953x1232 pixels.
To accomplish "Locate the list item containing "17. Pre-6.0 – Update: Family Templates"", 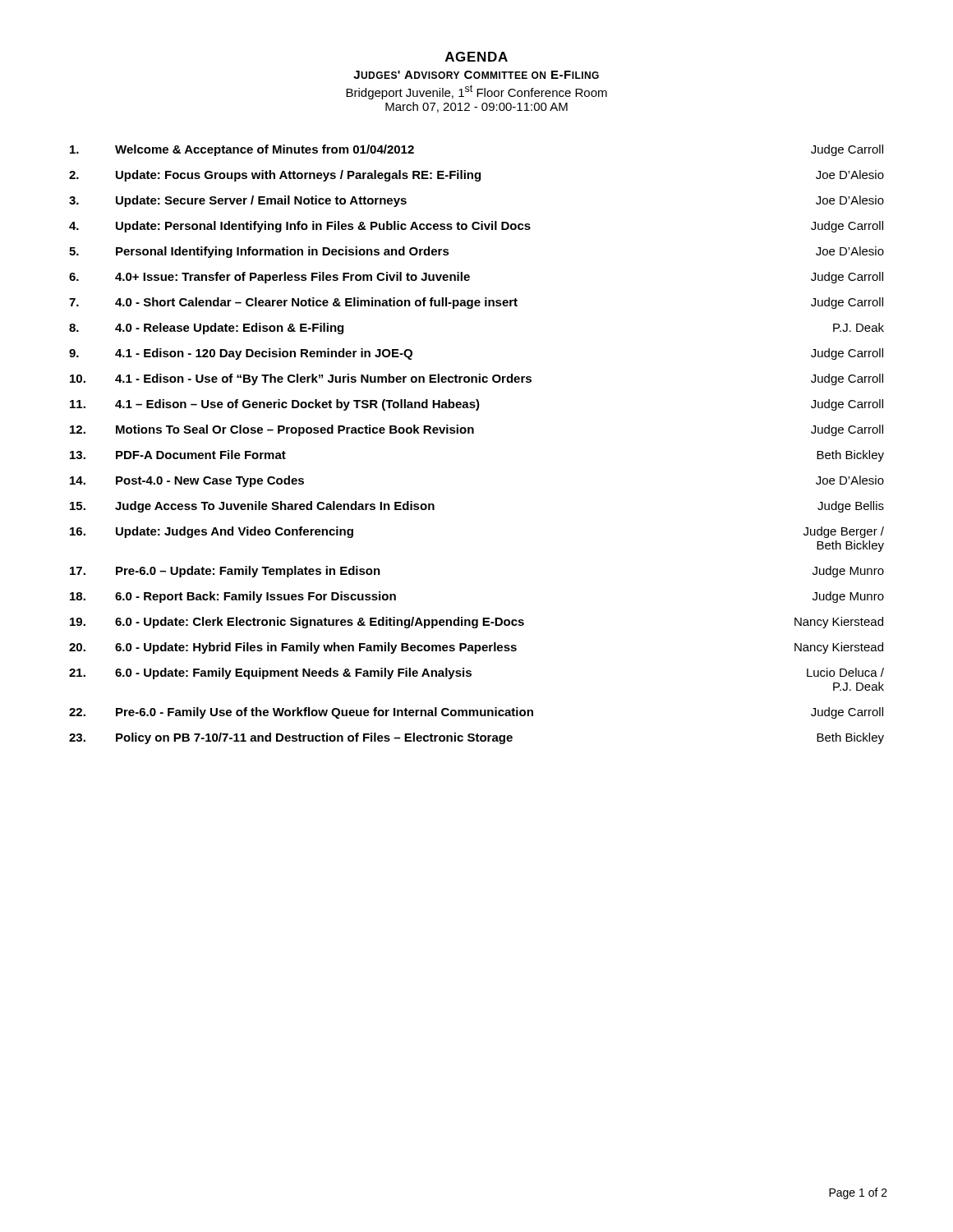I will 249,571.
